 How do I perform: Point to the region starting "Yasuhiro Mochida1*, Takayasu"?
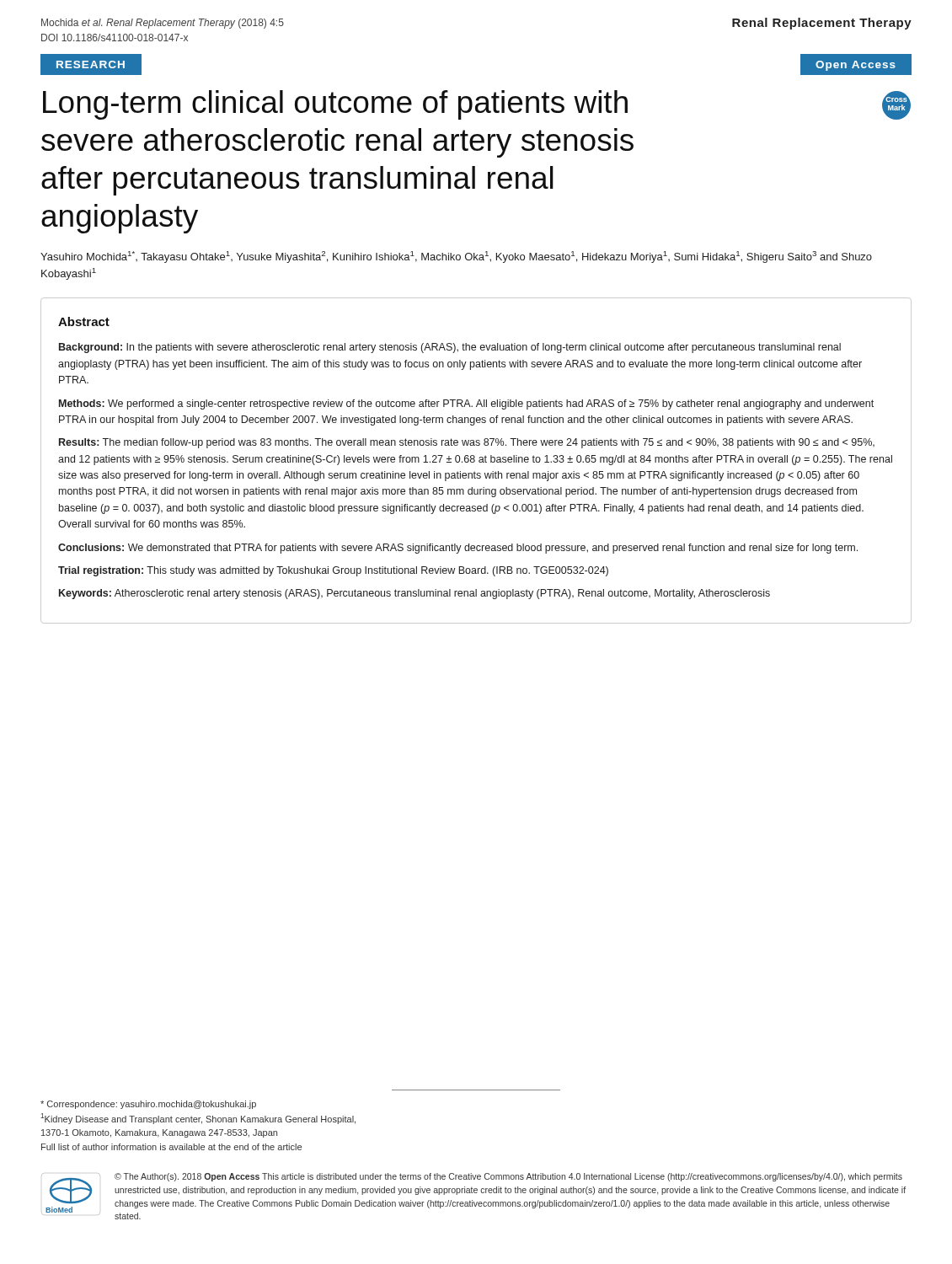click(456, 264)
